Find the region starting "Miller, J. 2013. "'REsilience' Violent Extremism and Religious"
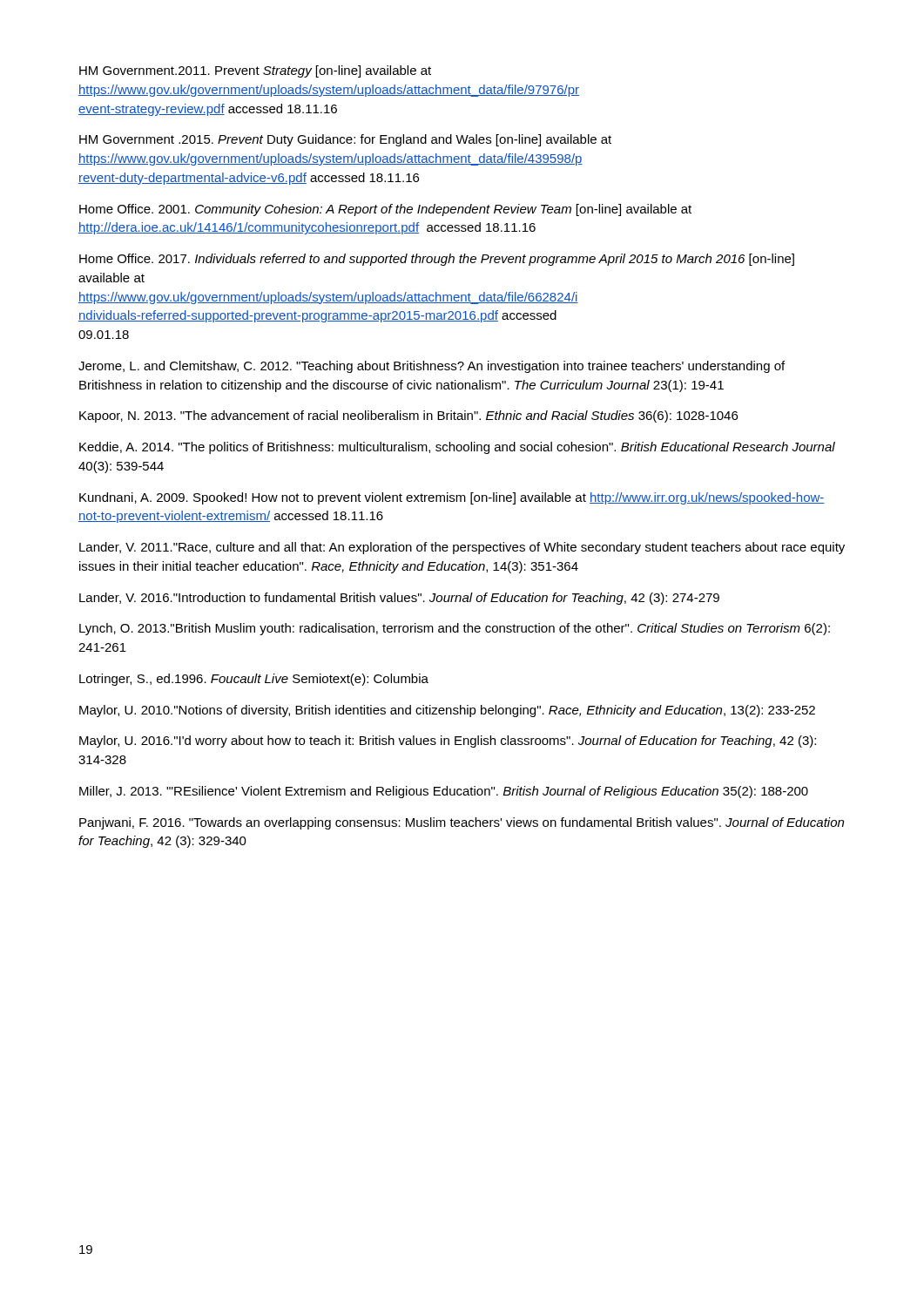Screen dimensions: 1307x924 (443, 791)
